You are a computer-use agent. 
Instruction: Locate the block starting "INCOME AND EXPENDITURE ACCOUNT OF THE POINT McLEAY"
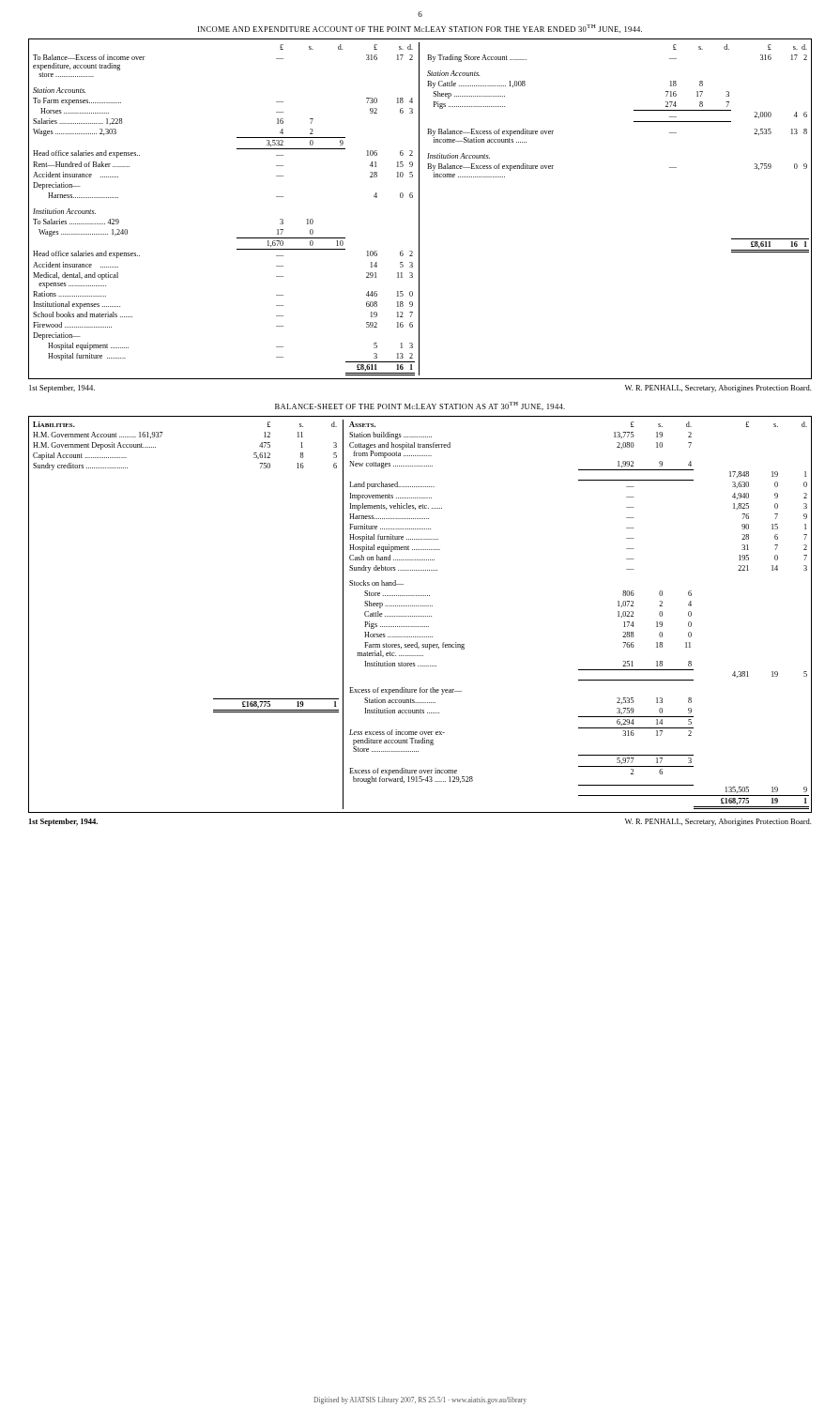tap(420, 28)
